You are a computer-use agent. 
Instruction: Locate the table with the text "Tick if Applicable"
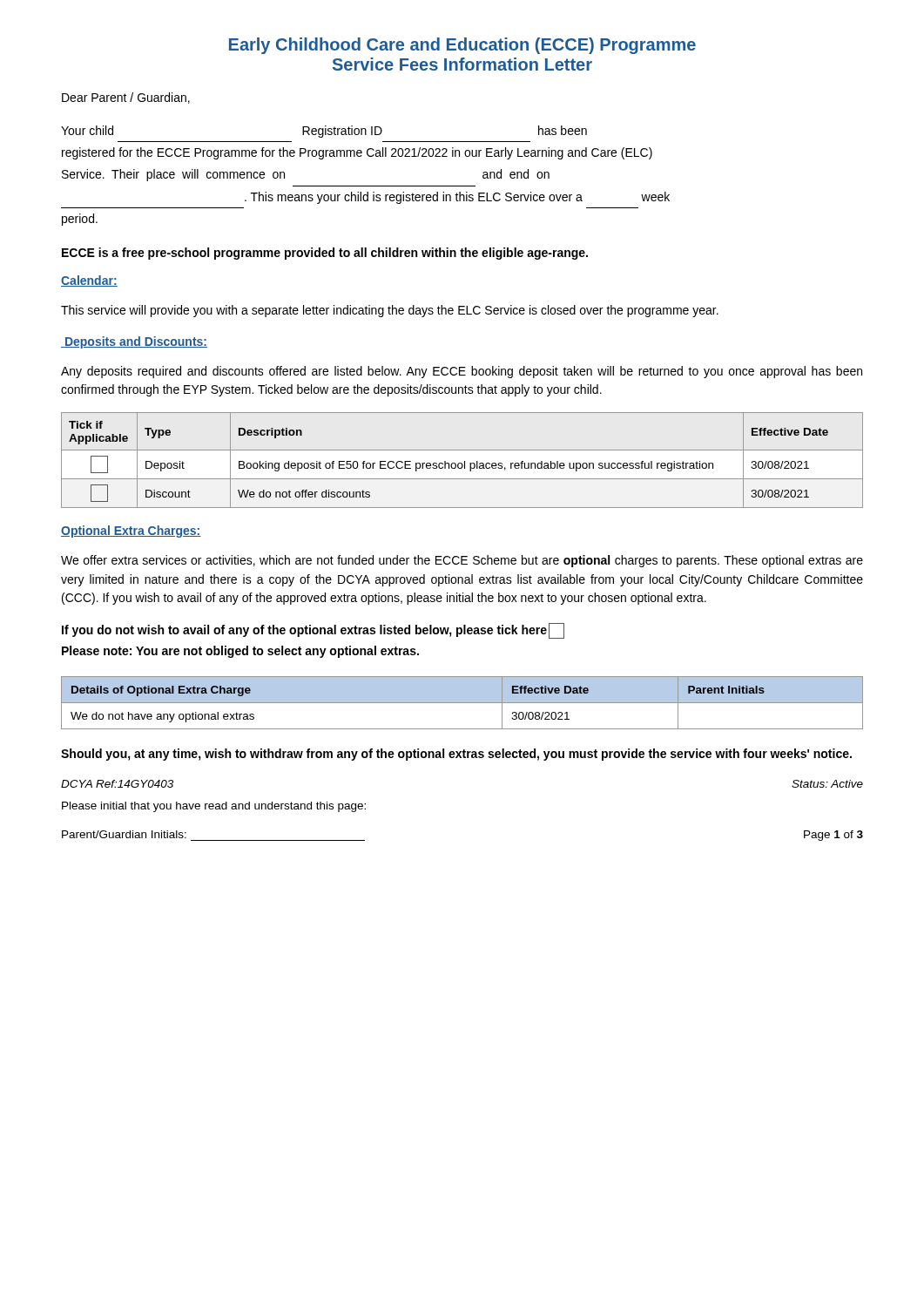tap(462, 460)
